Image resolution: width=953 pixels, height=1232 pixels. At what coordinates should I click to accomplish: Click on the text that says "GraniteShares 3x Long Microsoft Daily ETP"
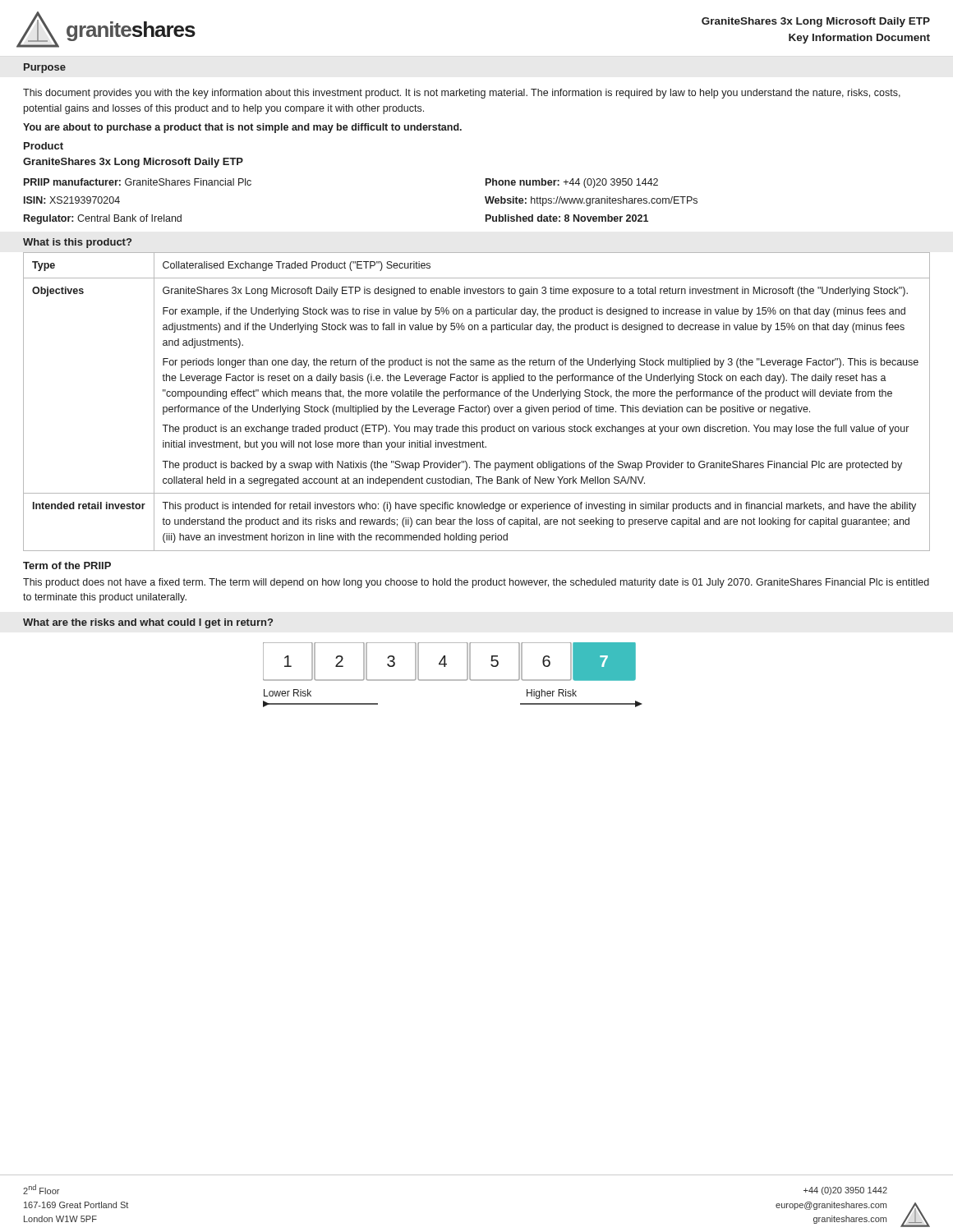coord(133,161)
